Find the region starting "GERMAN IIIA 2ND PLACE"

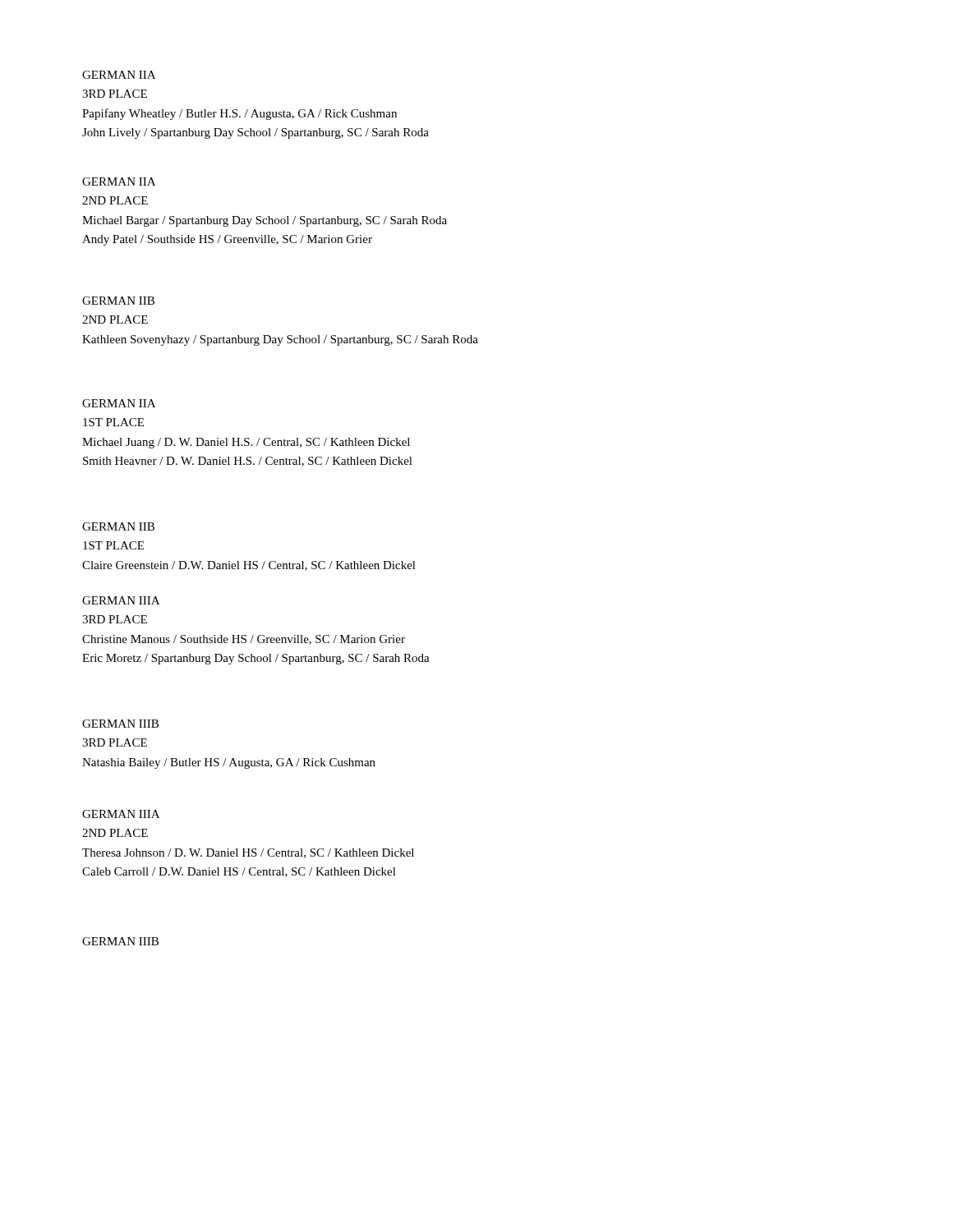[248, 843]
